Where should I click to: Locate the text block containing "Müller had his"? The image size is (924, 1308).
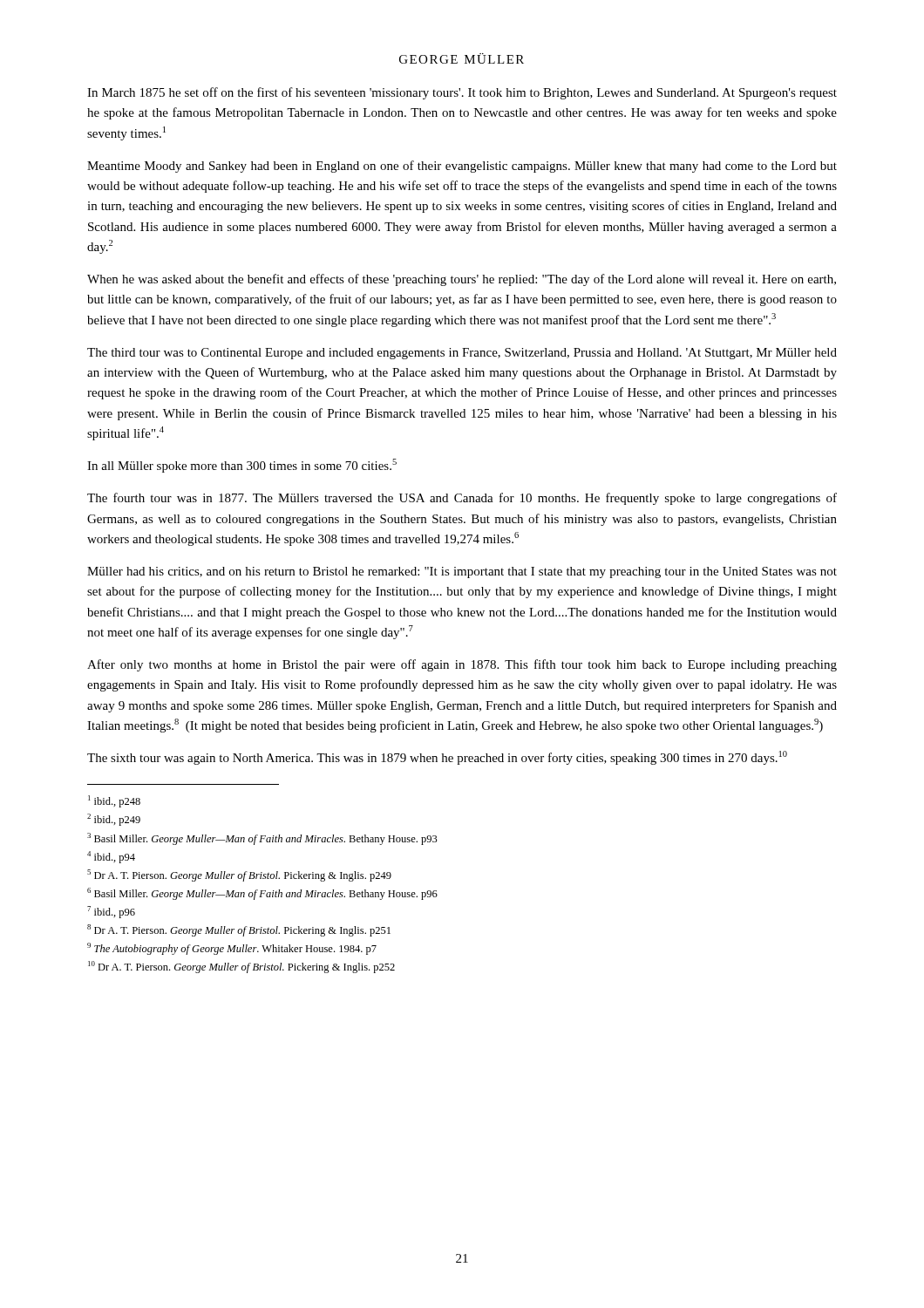click(x=462, y=602)
